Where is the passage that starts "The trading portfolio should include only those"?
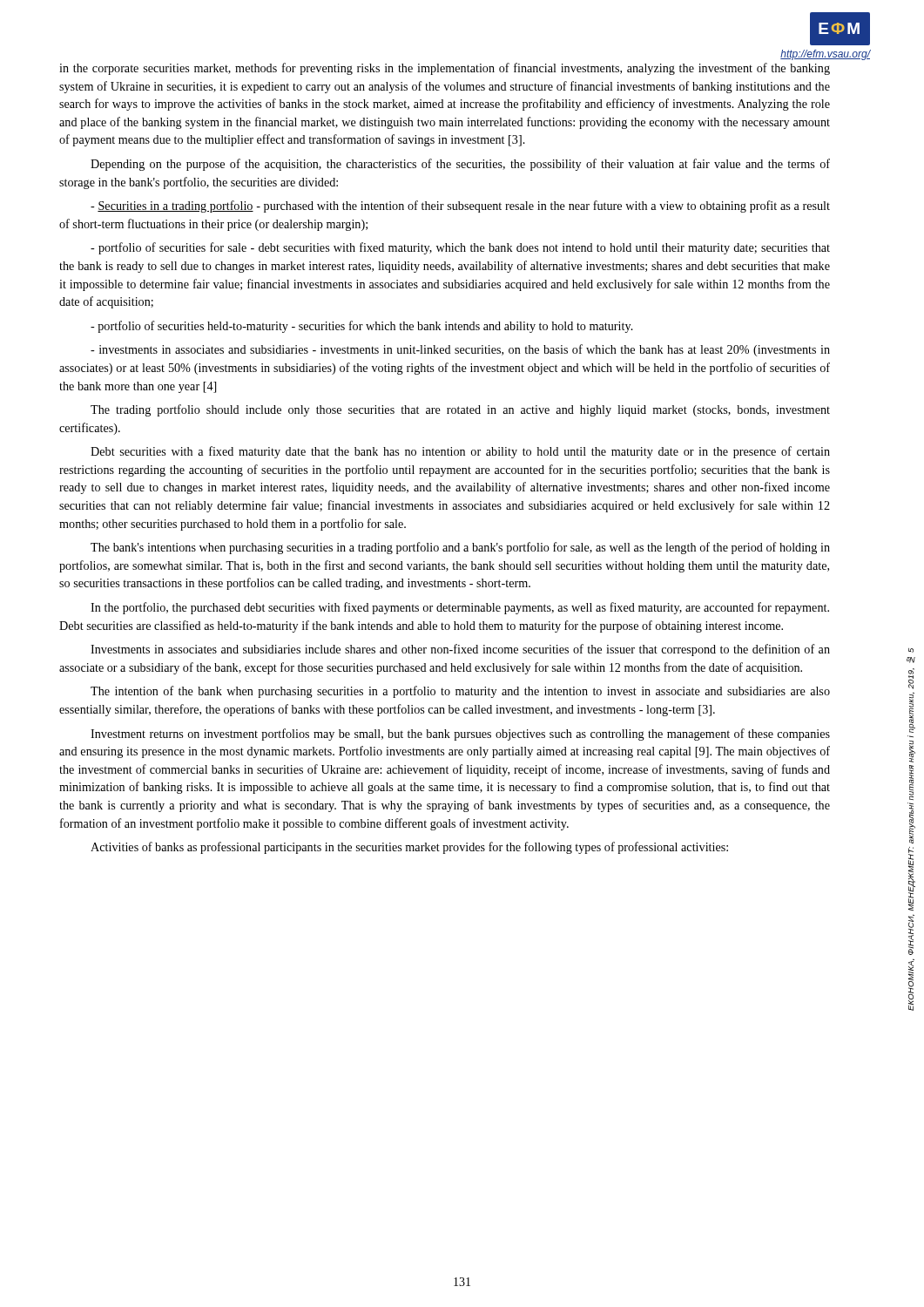Viewport: 924px width, 1307px height. (445, 419)
